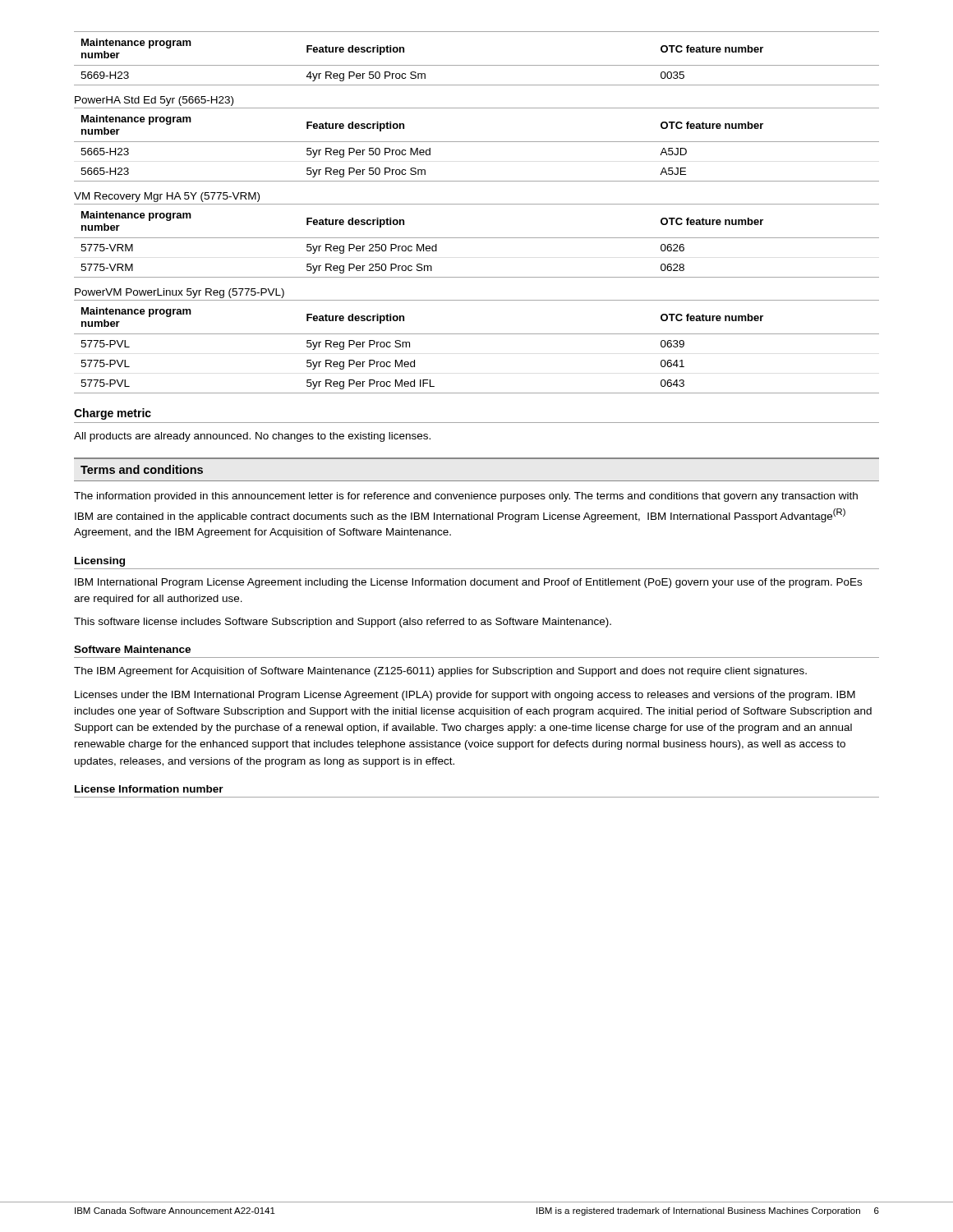Locate the block of text that opens with "The IBM Agreement for Acquisition of"
The image size is (953, 1232).
coord(441,671)
